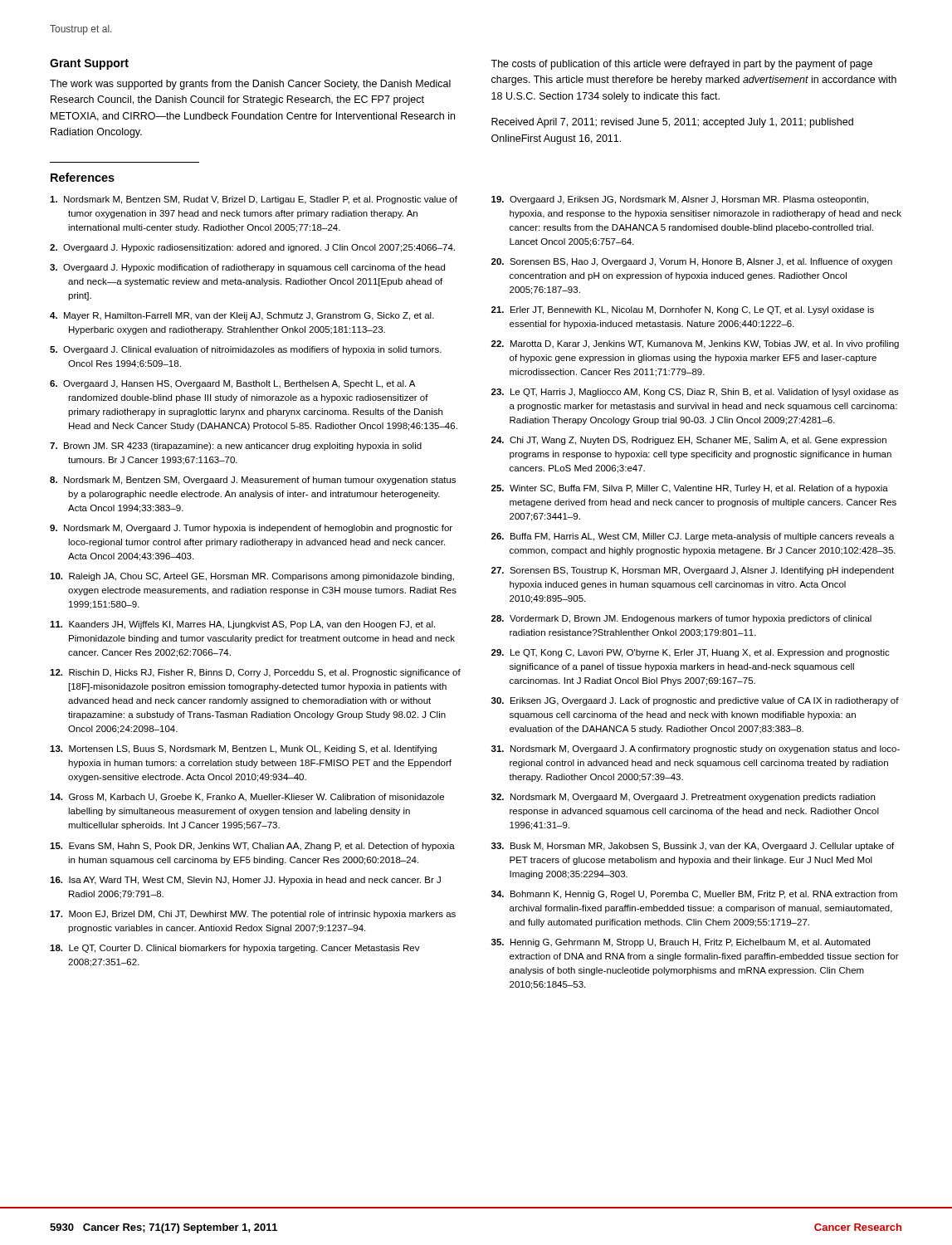Viewport: 952px width, 1245px height.
Task: Click on the list item with the text "Nordsmark M, Bentzen SM, Rudat V,"
Action: click(254, 213)
